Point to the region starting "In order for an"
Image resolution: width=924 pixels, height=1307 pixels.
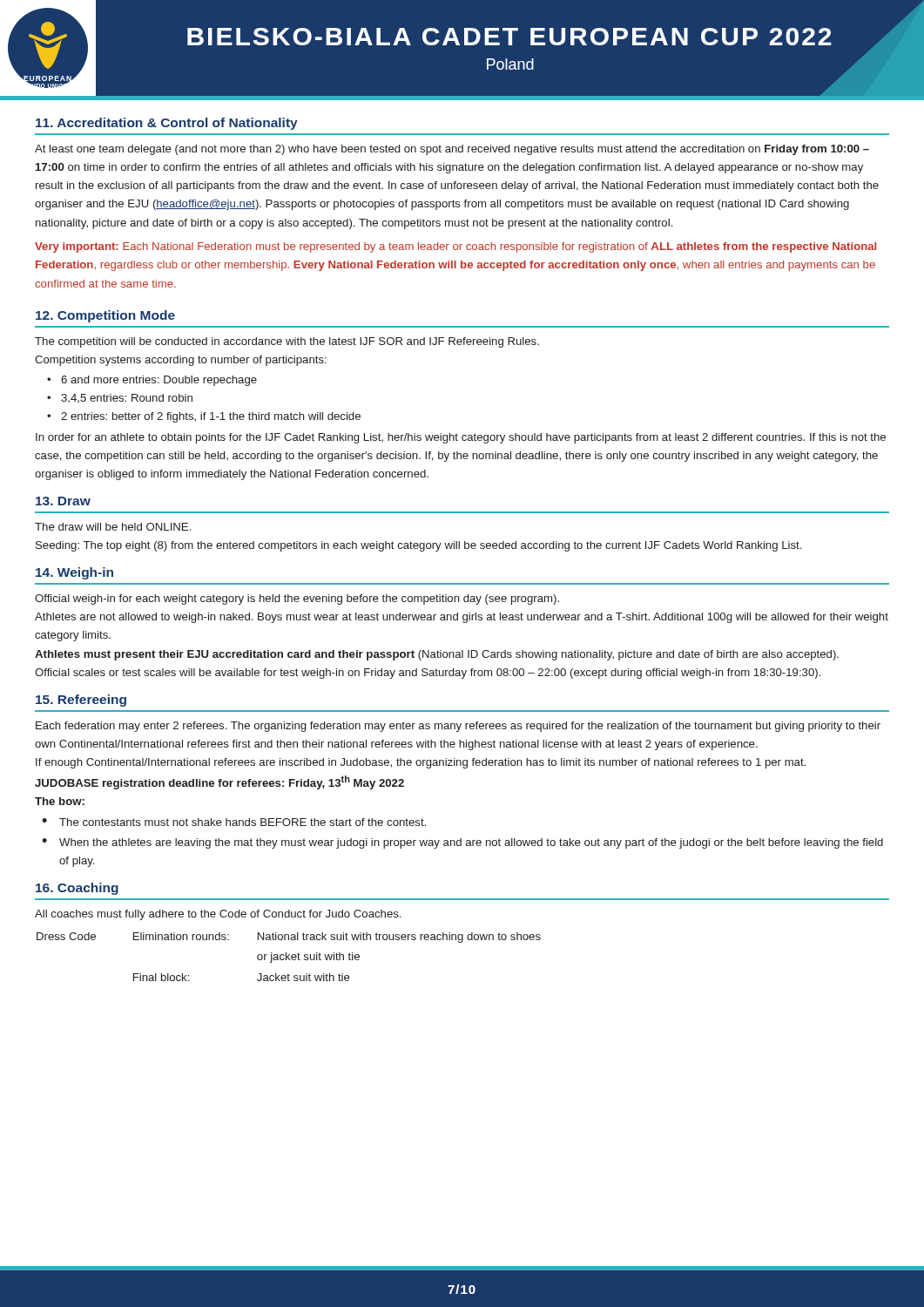point(461,455)
